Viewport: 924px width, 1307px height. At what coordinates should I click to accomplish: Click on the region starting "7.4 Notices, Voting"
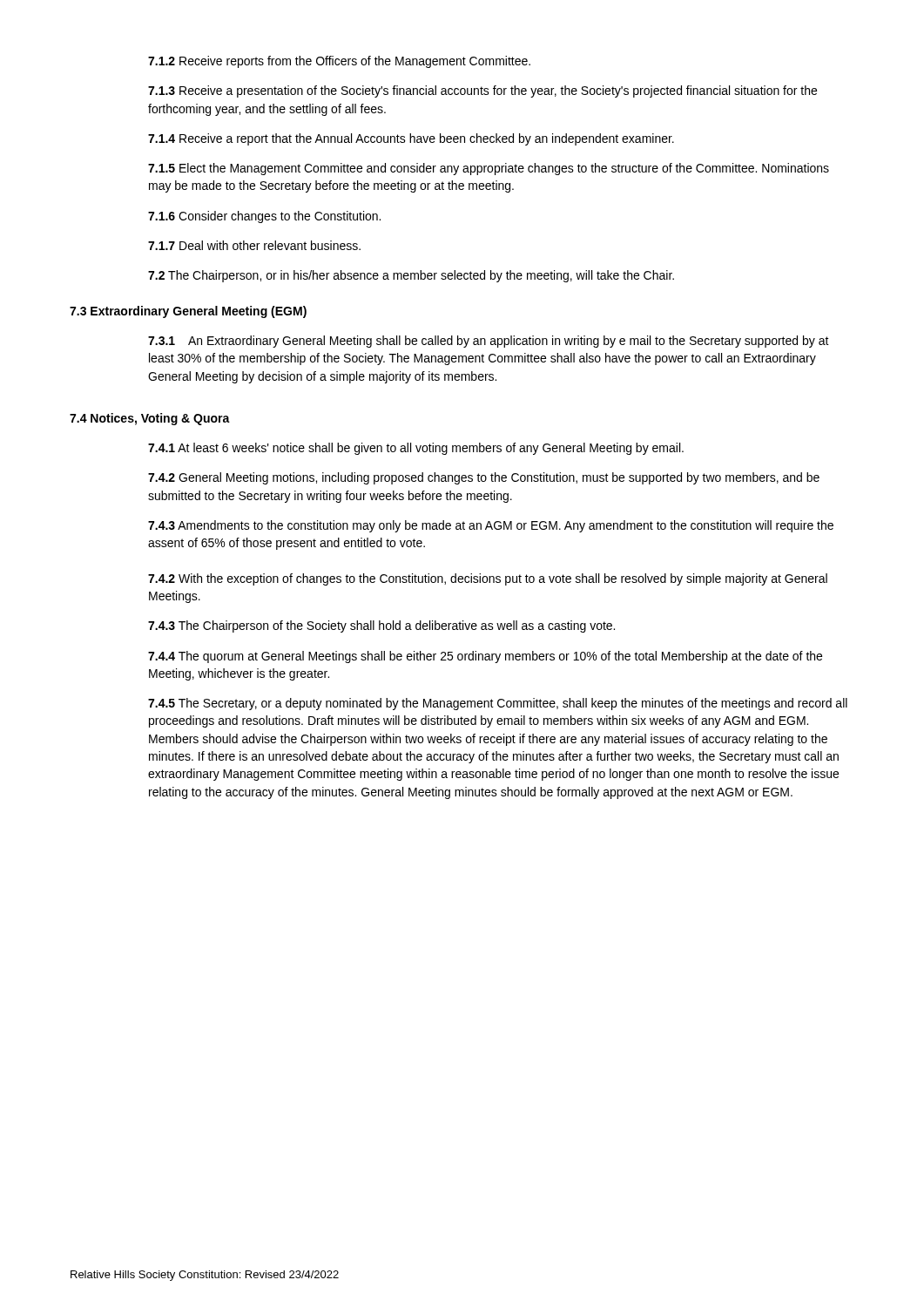click(x=150, y=418)
